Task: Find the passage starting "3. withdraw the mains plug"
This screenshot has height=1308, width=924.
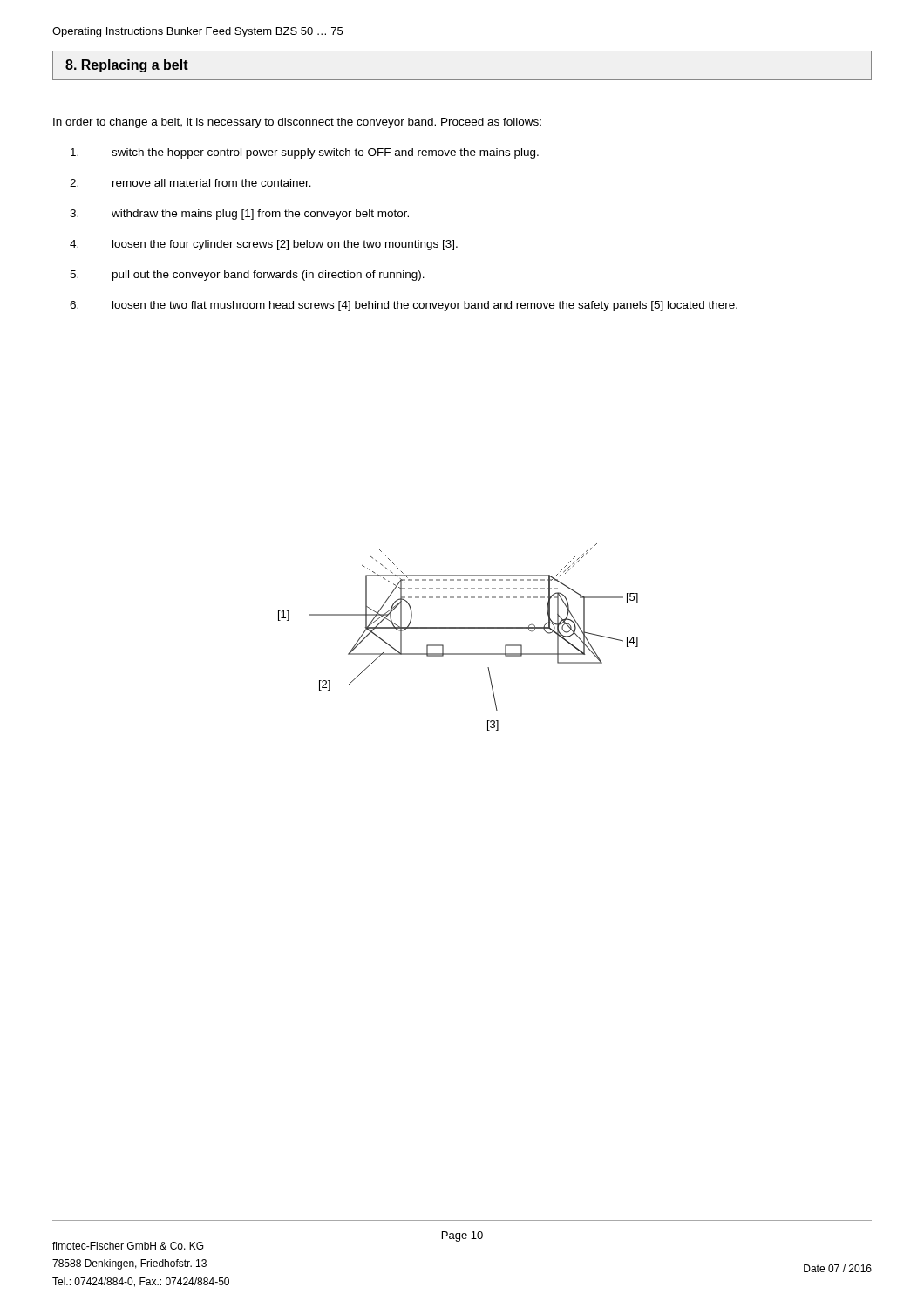Action: point(239,215)
